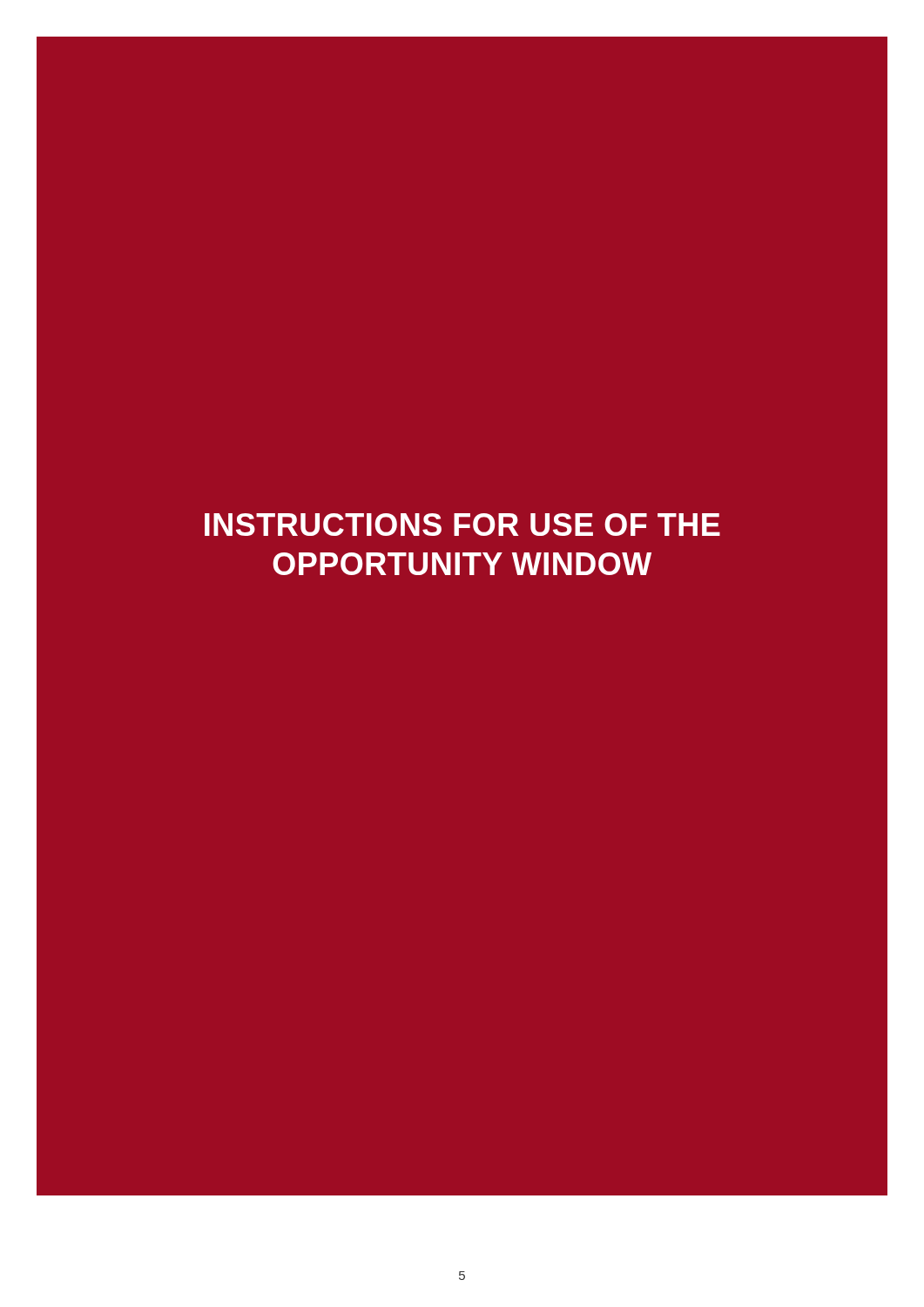The width and height of the screenshot is (924, 1307).
Task: Find the text block starting "INSTRUCTIONS FOR USE OF THEOPPORTUNITY"
Action: pos(462,545)
